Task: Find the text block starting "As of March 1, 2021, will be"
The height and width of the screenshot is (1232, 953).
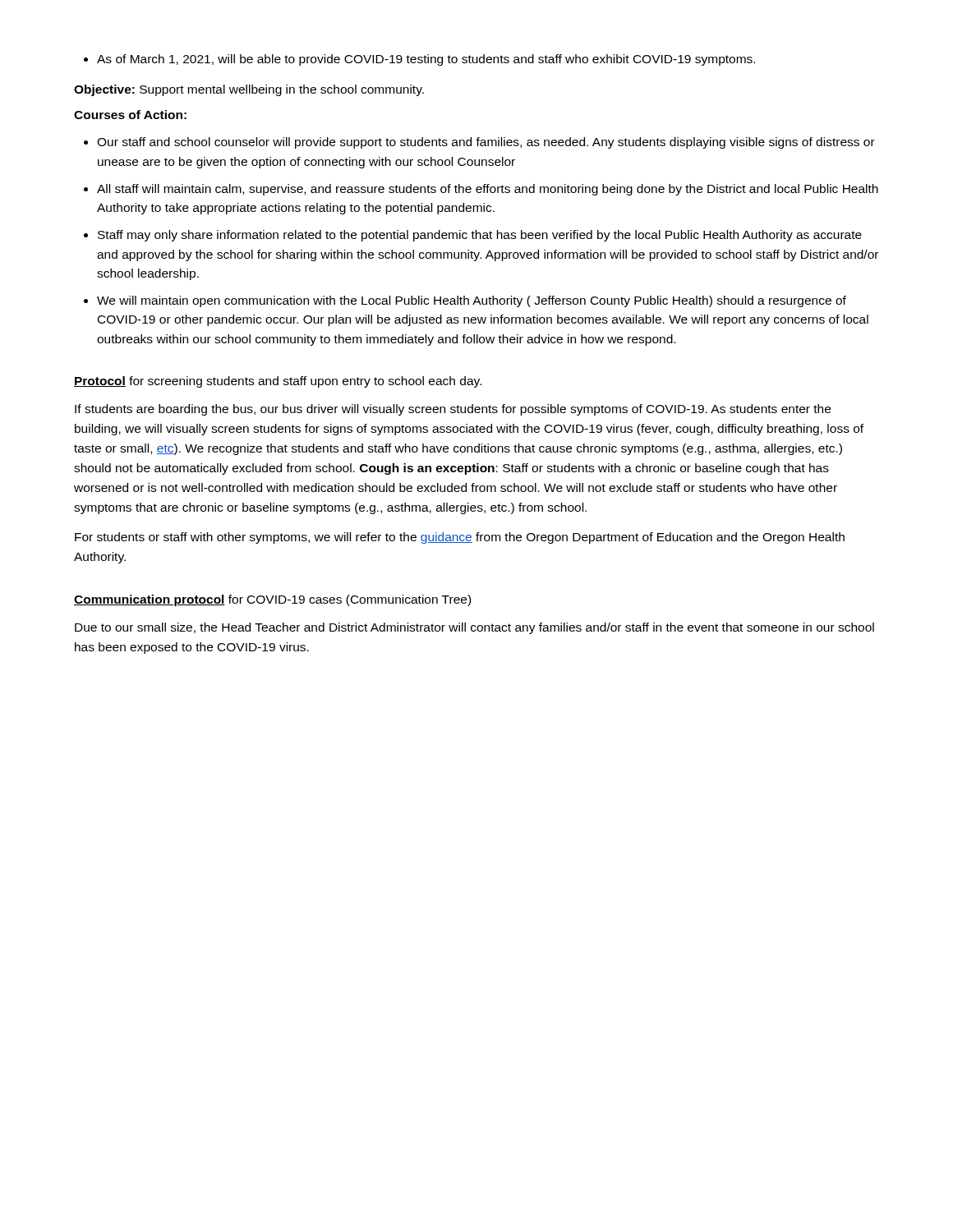Action: click(476, 59)
